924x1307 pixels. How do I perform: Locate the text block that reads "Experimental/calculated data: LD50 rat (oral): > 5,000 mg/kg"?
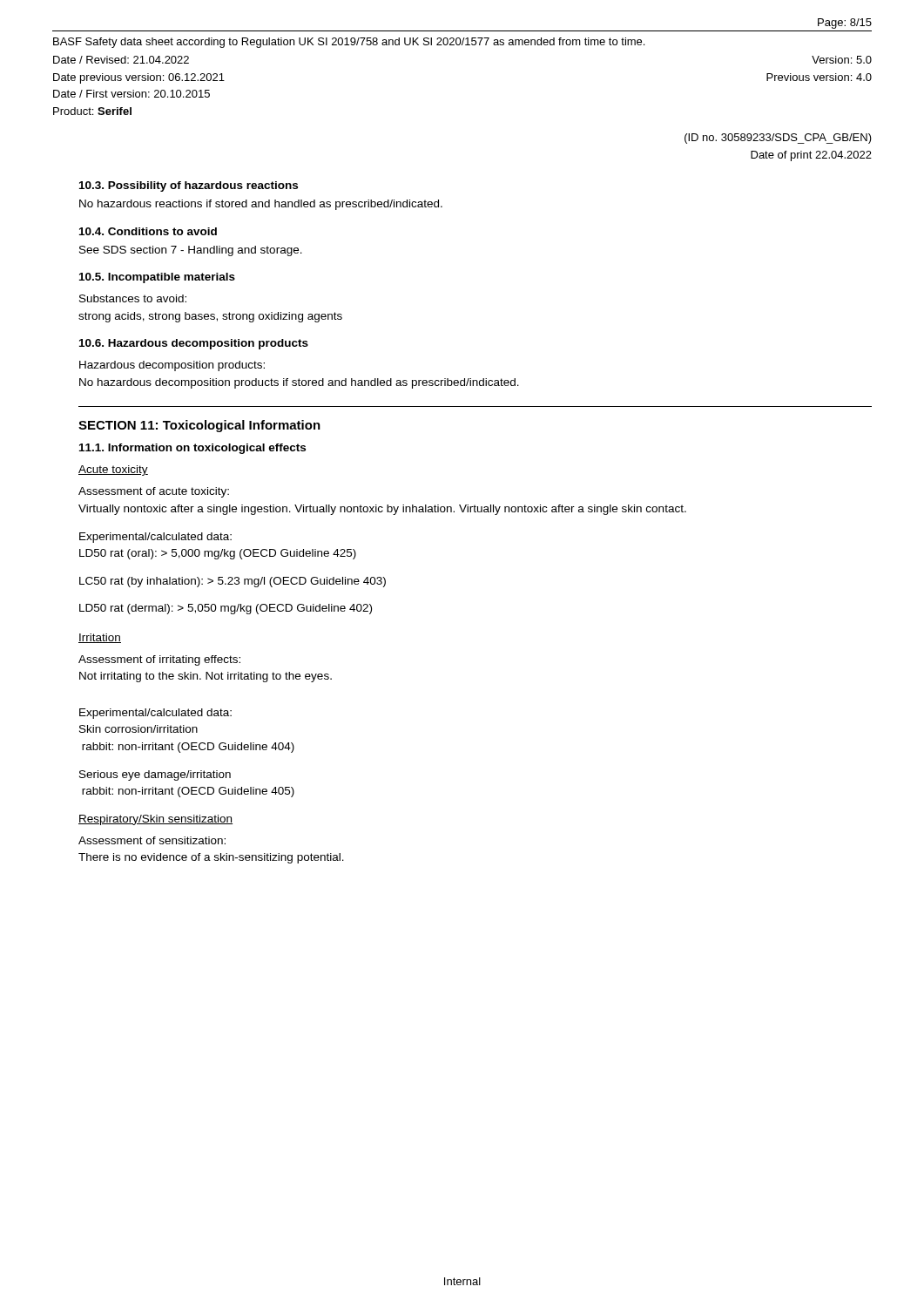pyautogui.click(x=217, y=544)
